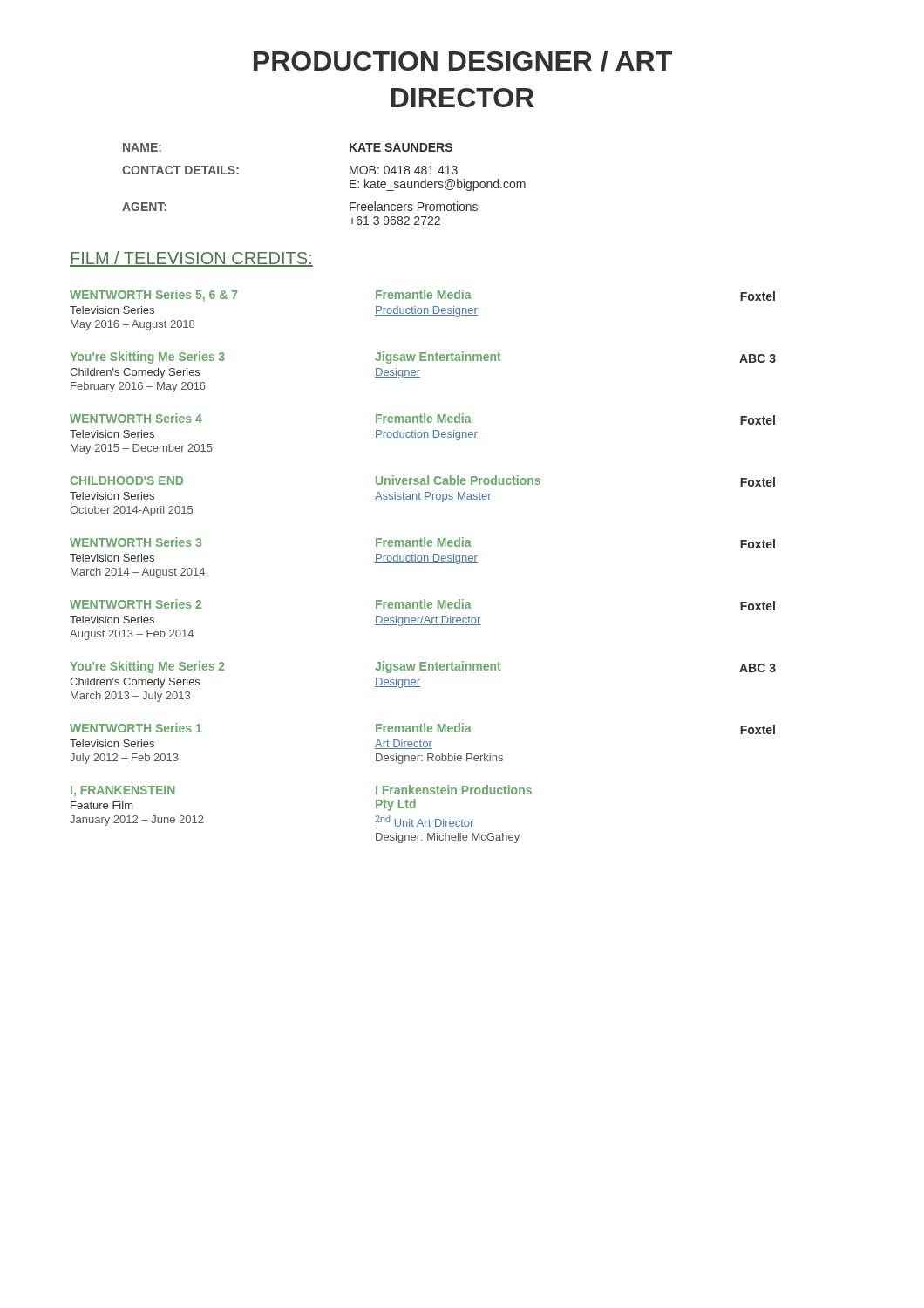Where is the passage that starts "WENTWORTH Series 4 Television Series"?
This screenshot has width=924, height=1308.
click(x=423, y=433)
